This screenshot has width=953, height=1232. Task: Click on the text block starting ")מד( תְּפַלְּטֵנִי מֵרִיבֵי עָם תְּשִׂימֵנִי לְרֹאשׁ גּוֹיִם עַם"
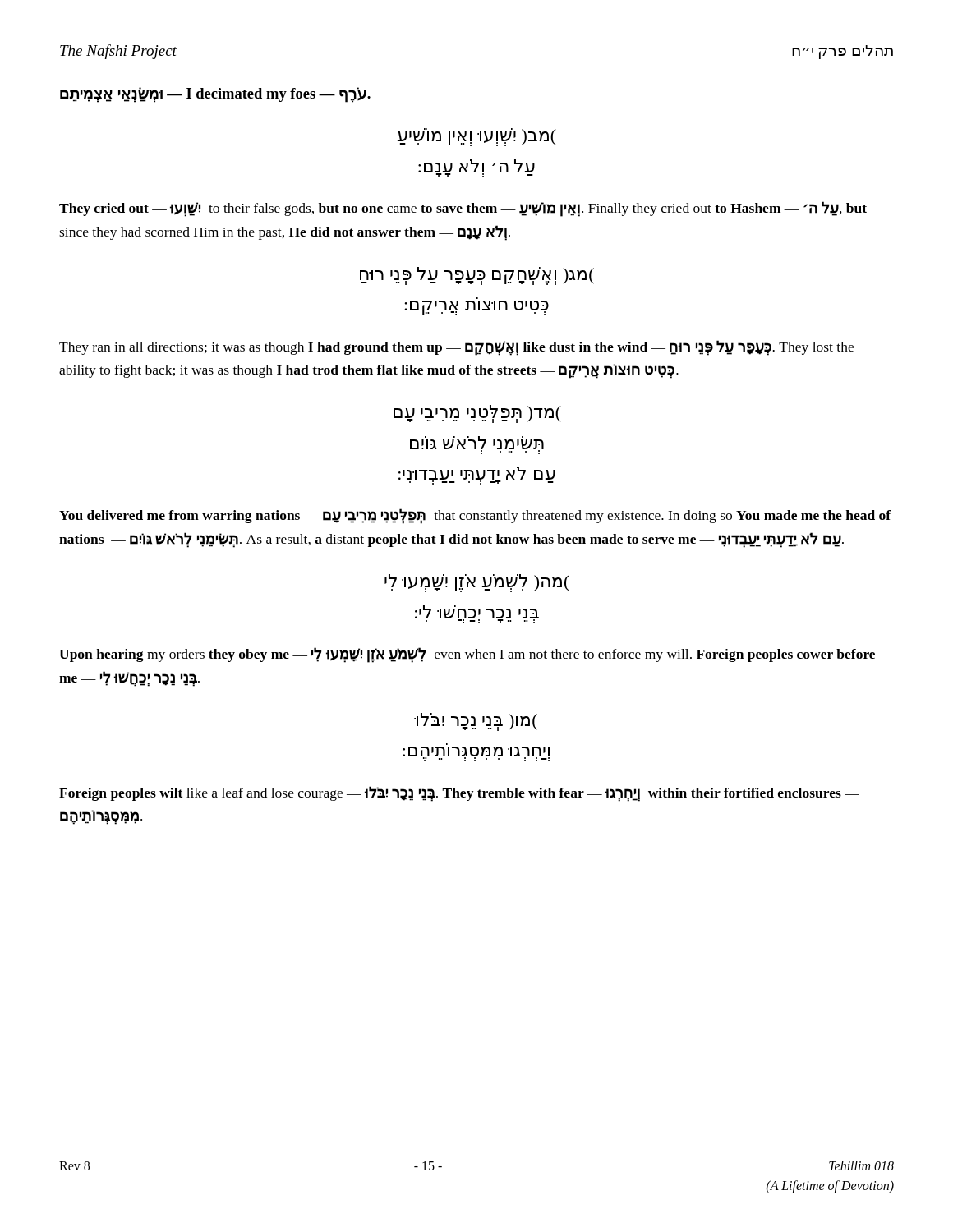[x=476, y=443]
